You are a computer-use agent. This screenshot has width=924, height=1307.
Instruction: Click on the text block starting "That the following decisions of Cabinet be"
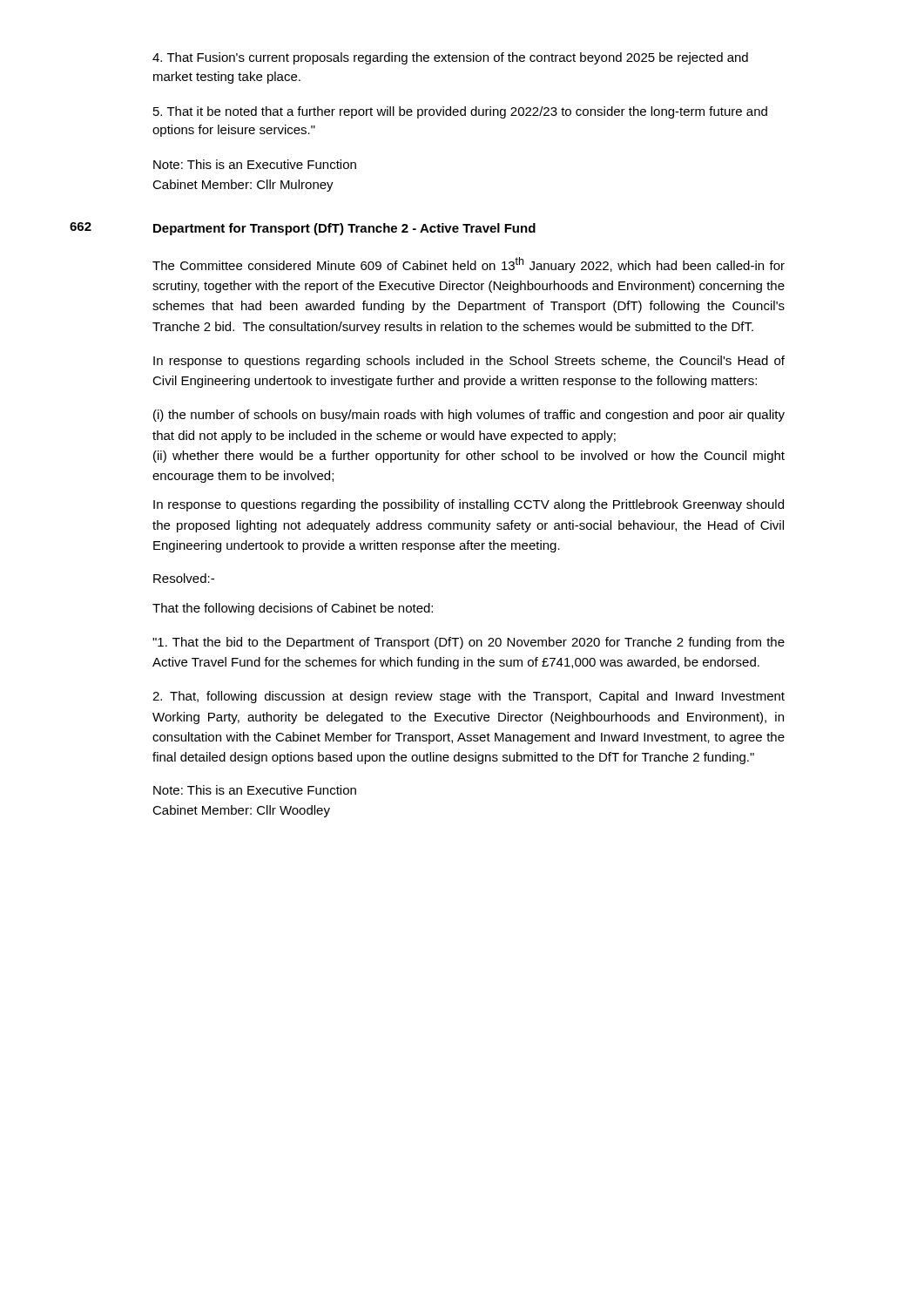[x=293, y=607]
